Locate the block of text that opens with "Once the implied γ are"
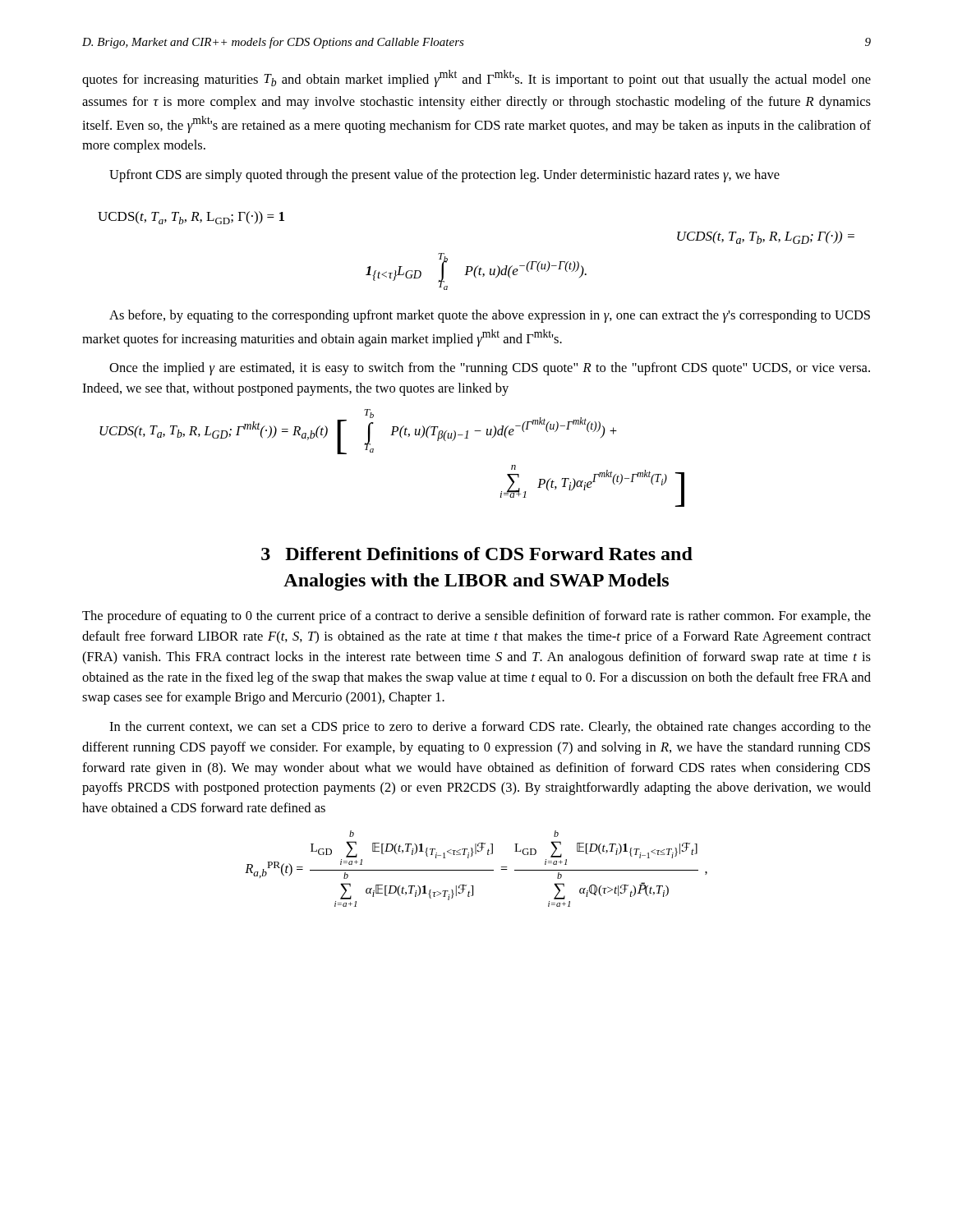Screen dimensions: 1232x953 coord(476,378)
